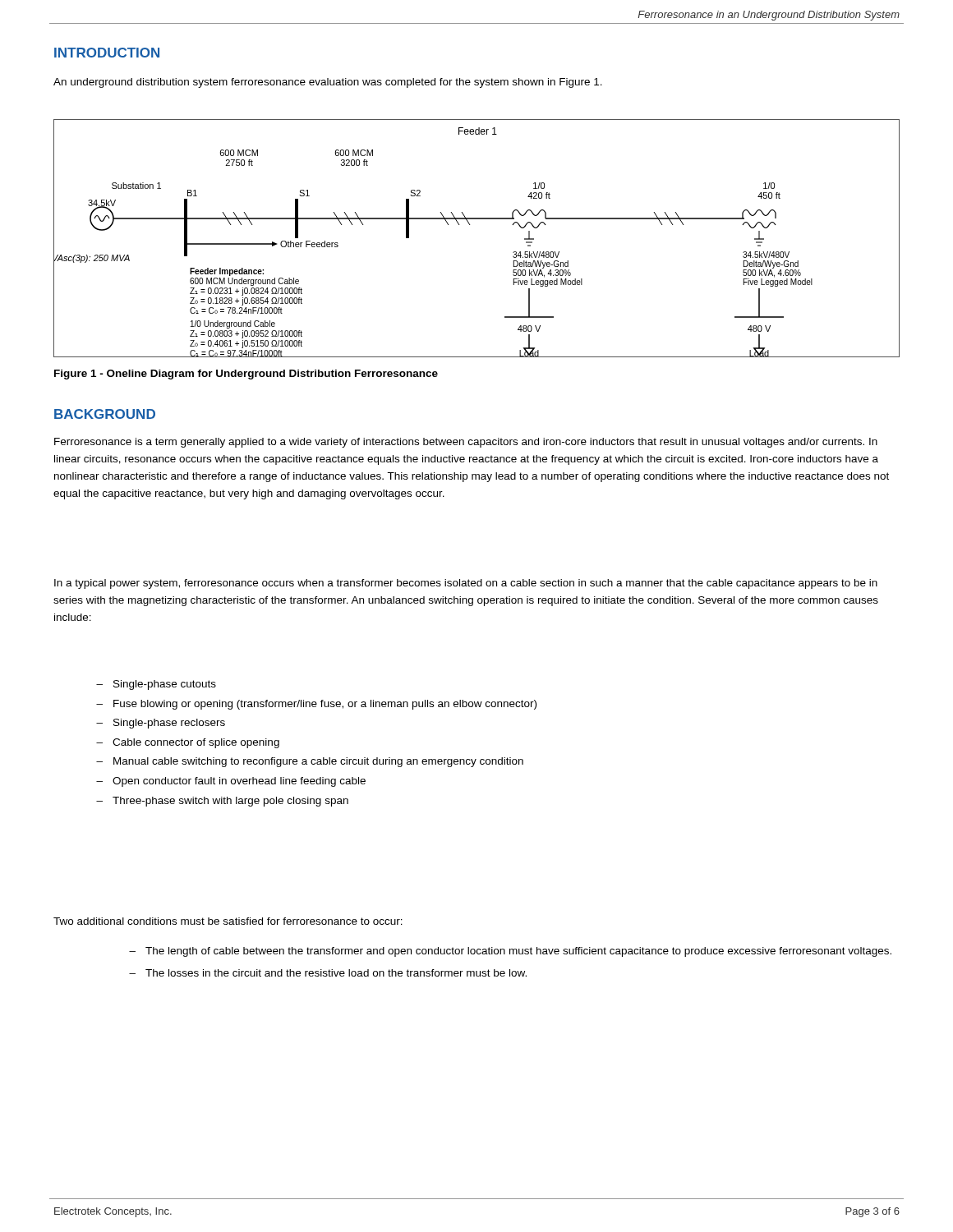The image size is (953, 1232).
Task: Navigate to the region starting "Two additional conditions must be"
Action: [x=228, y=921]
